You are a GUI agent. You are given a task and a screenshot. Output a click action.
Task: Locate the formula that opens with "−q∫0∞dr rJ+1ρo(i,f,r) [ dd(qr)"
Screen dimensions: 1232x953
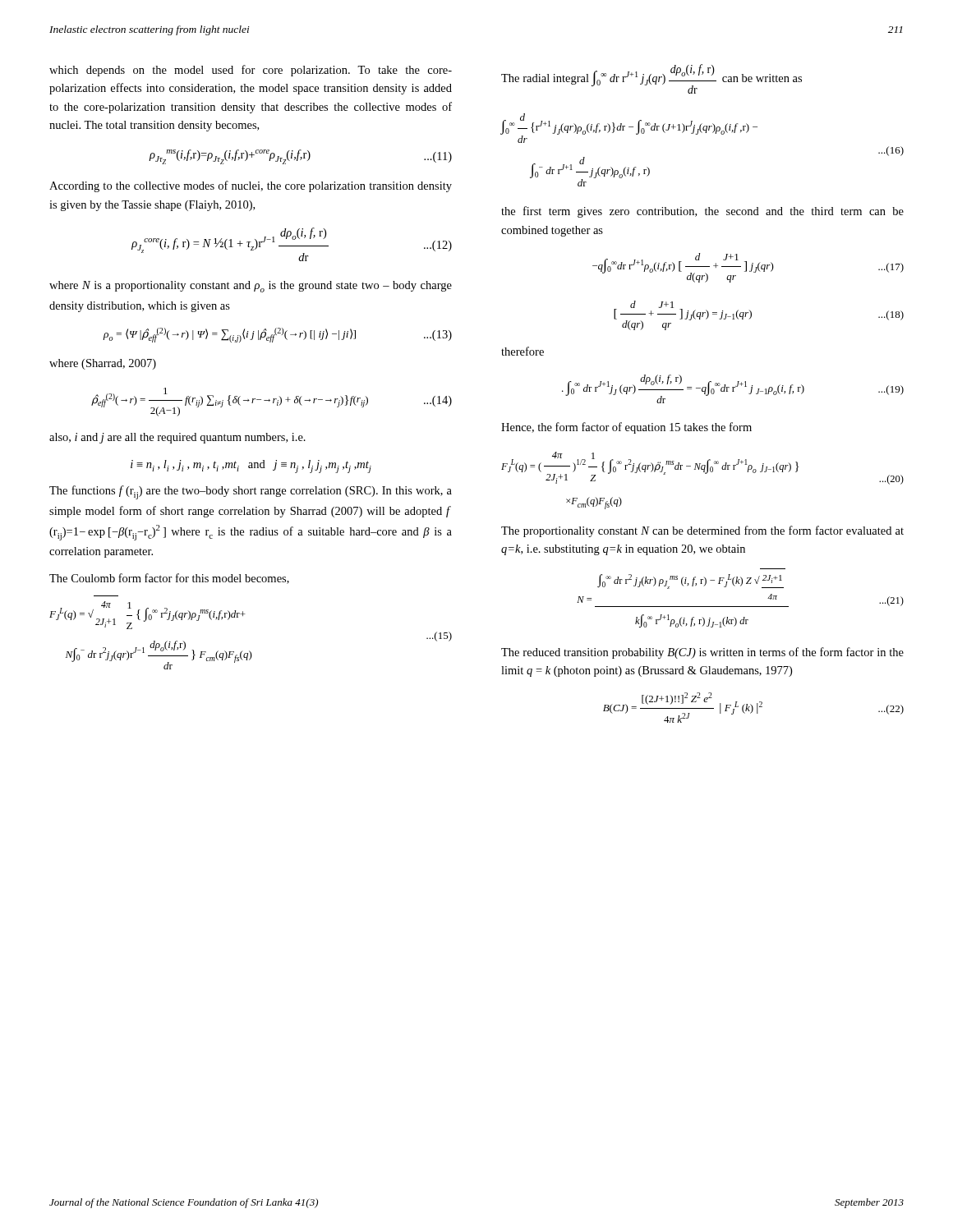[702, 267]
